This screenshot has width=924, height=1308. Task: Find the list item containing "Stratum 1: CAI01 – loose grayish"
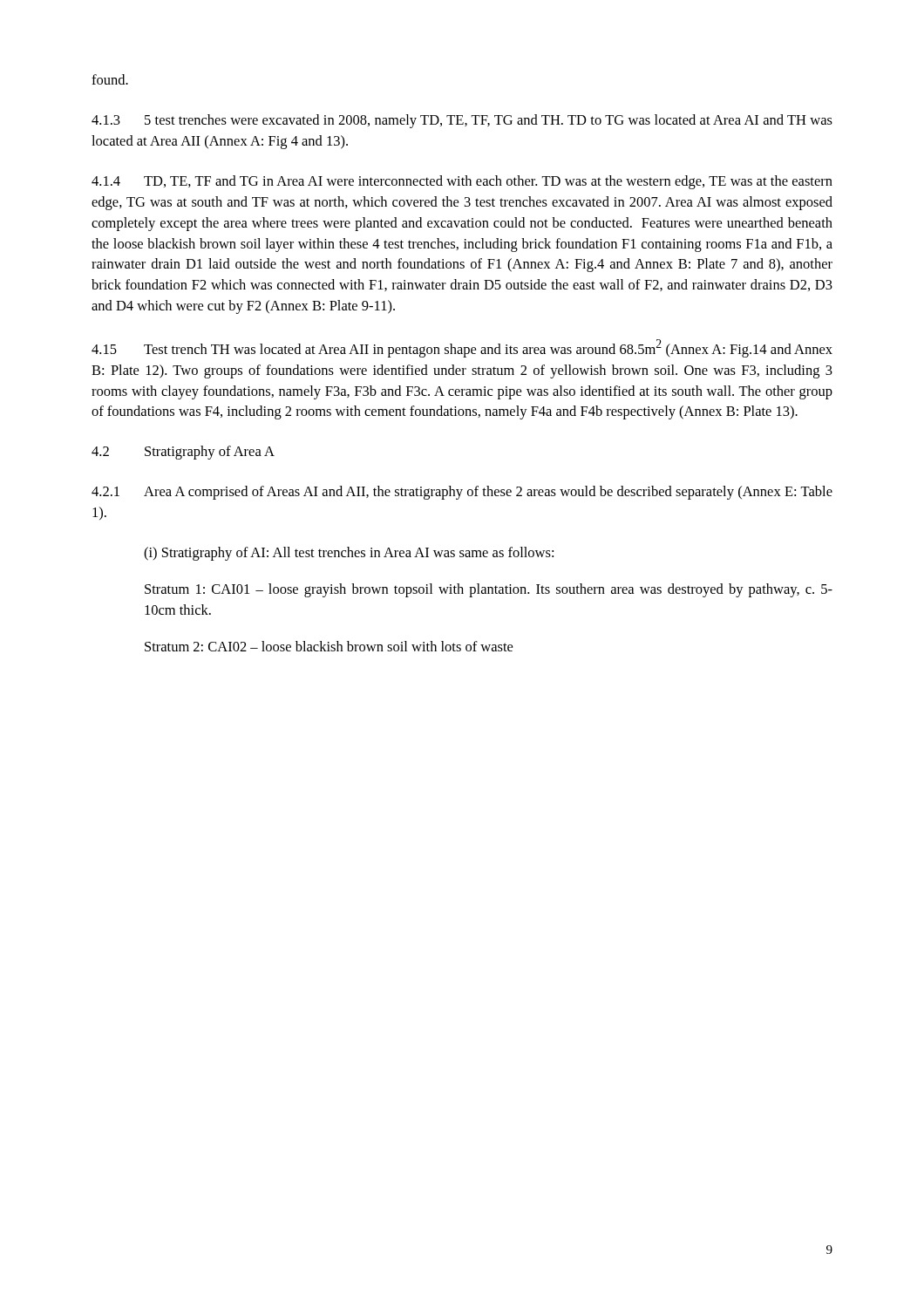pyautogui.click(x=488, y=600)
